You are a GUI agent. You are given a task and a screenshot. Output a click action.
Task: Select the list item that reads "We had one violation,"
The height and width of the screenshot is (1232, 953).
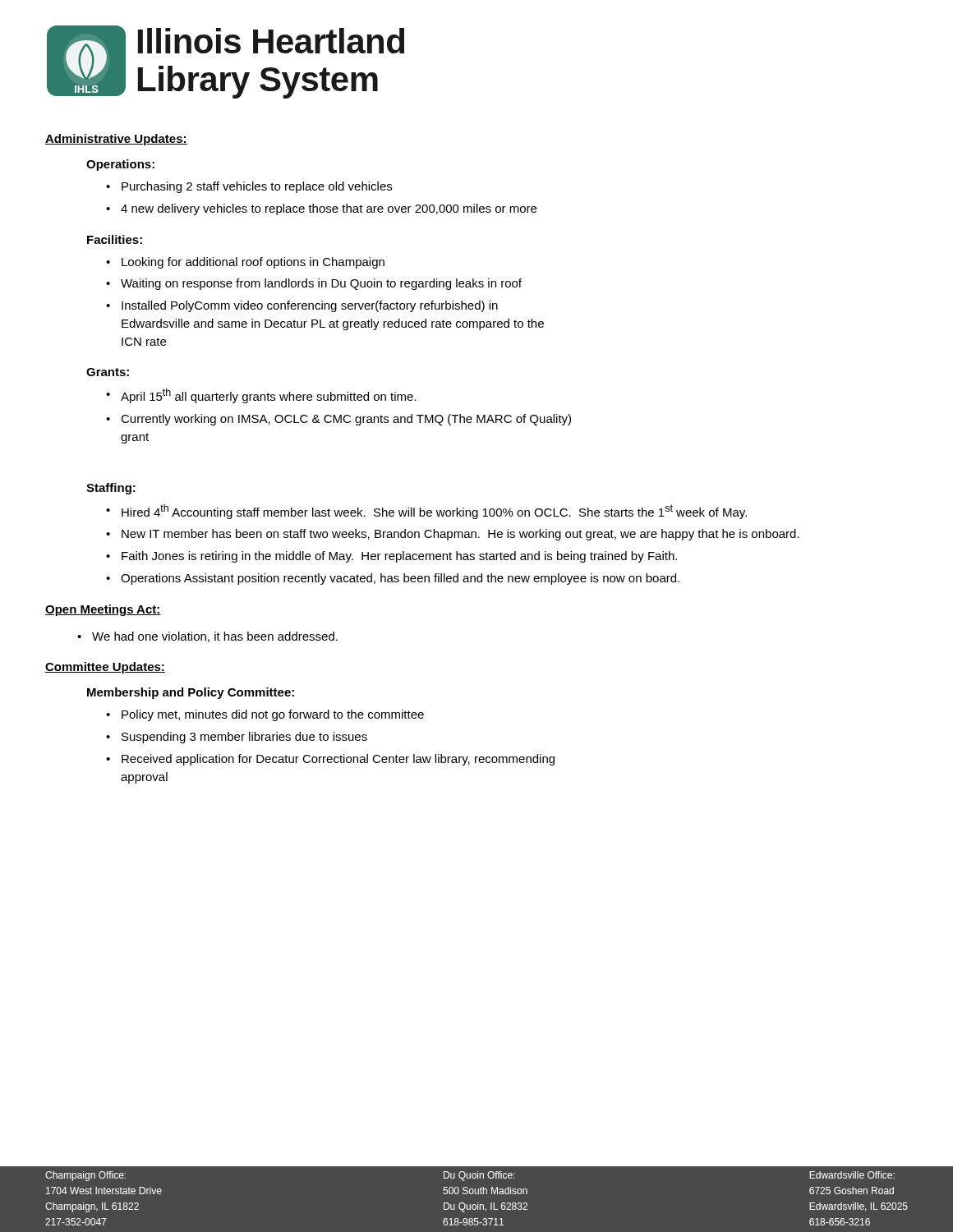pos(215,636)
